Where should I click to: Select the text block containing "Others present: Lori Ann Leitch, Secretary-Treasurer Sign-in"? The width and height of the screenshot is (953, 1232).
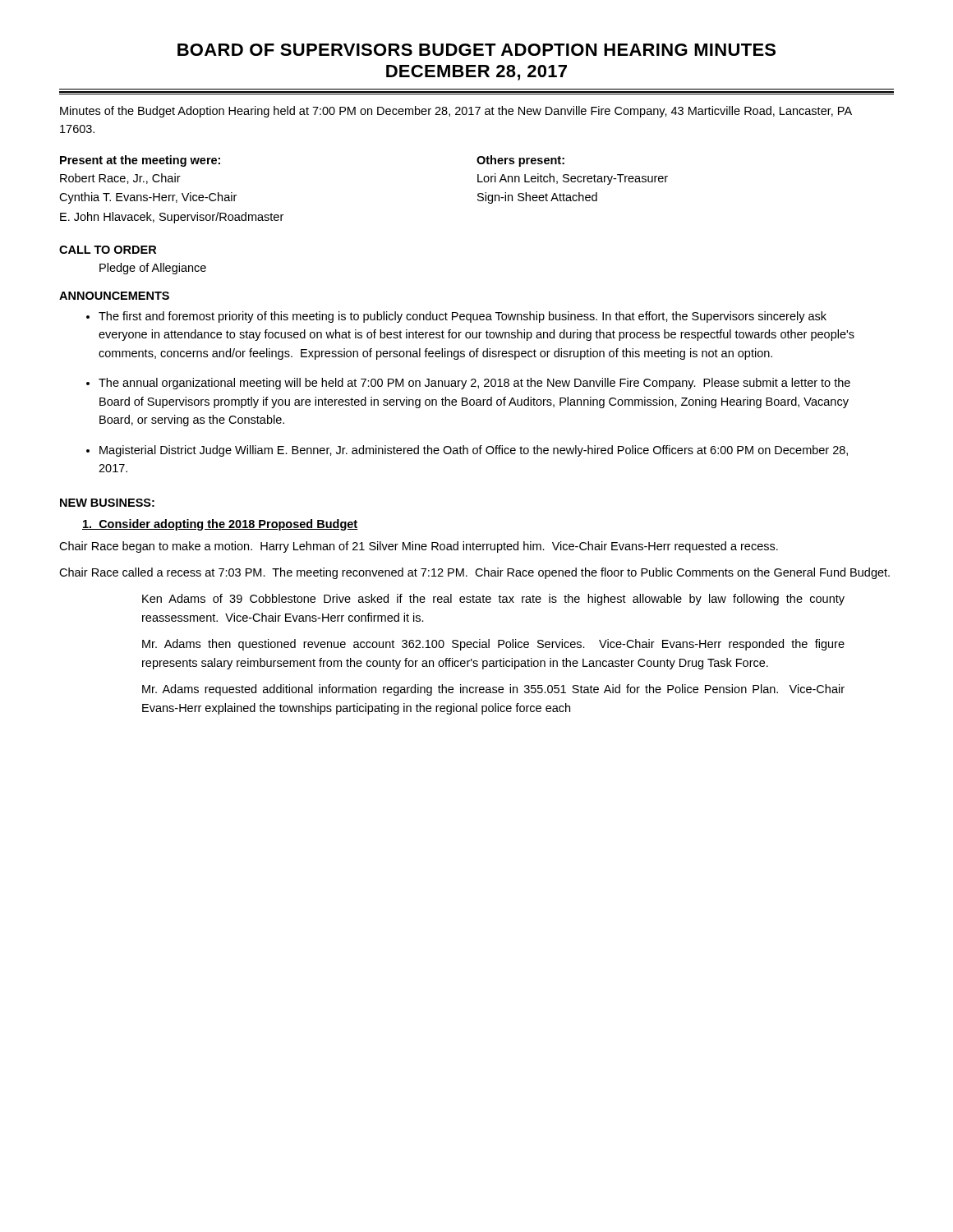[520, 161]
